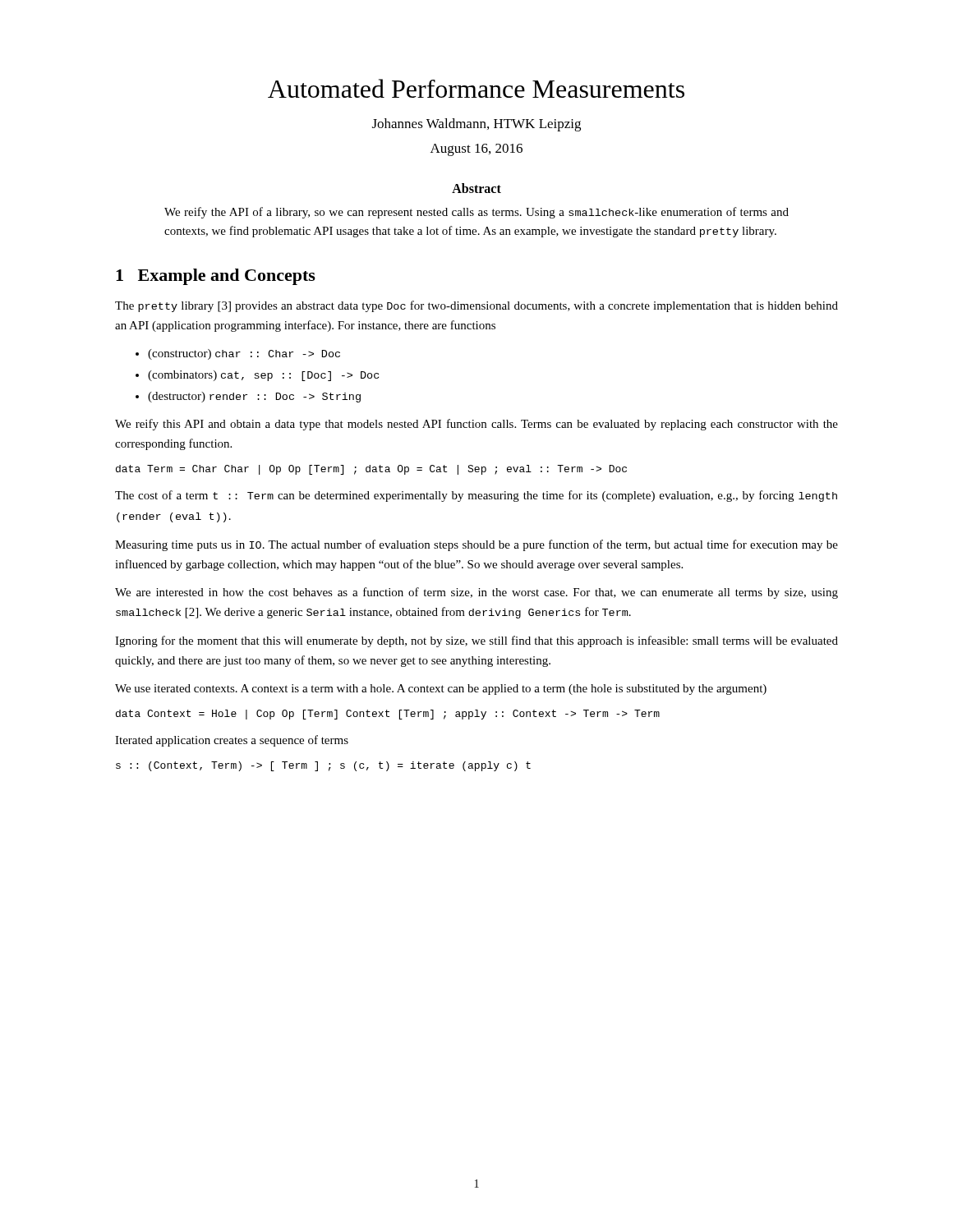
Task: Point to "Automated Performance Measurements"
Action: pyautogui.click(x=476, y=89)
